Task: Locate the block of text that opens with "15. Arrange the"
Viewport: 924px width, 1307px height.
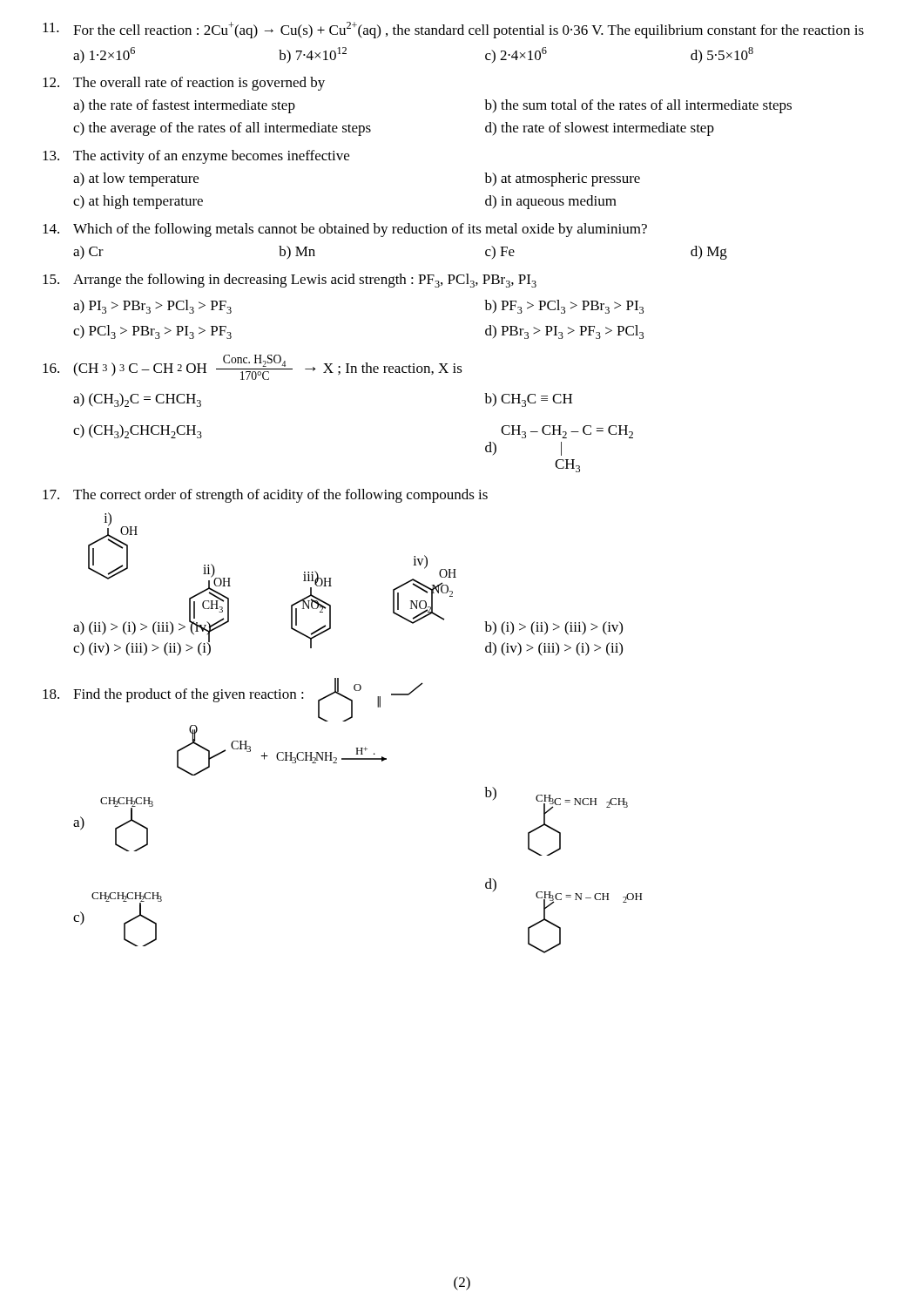Action: pyautogui.click(x=290, y=281)
